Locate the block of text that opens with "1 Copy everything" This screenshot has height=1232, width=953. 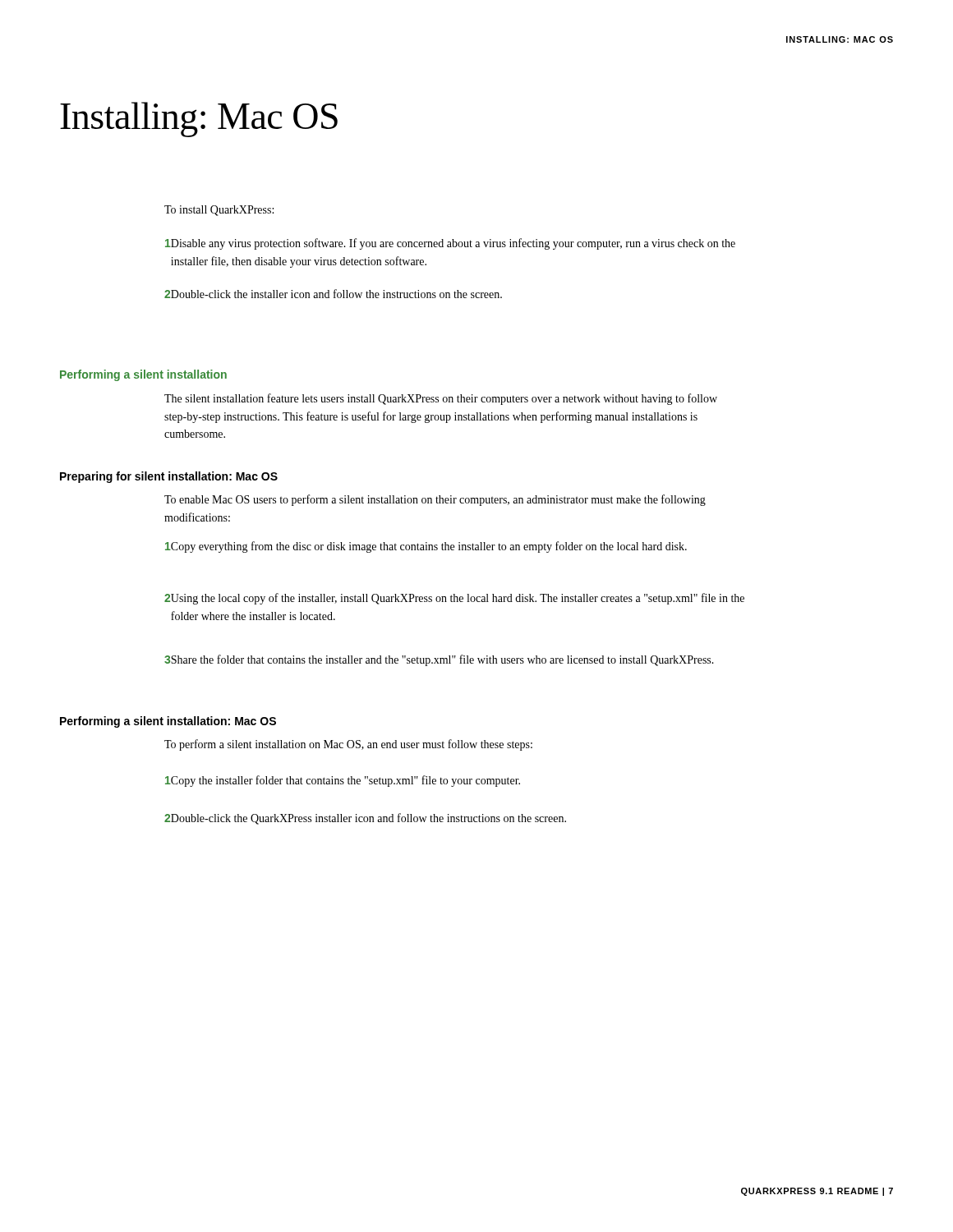(x=417, y=547)
